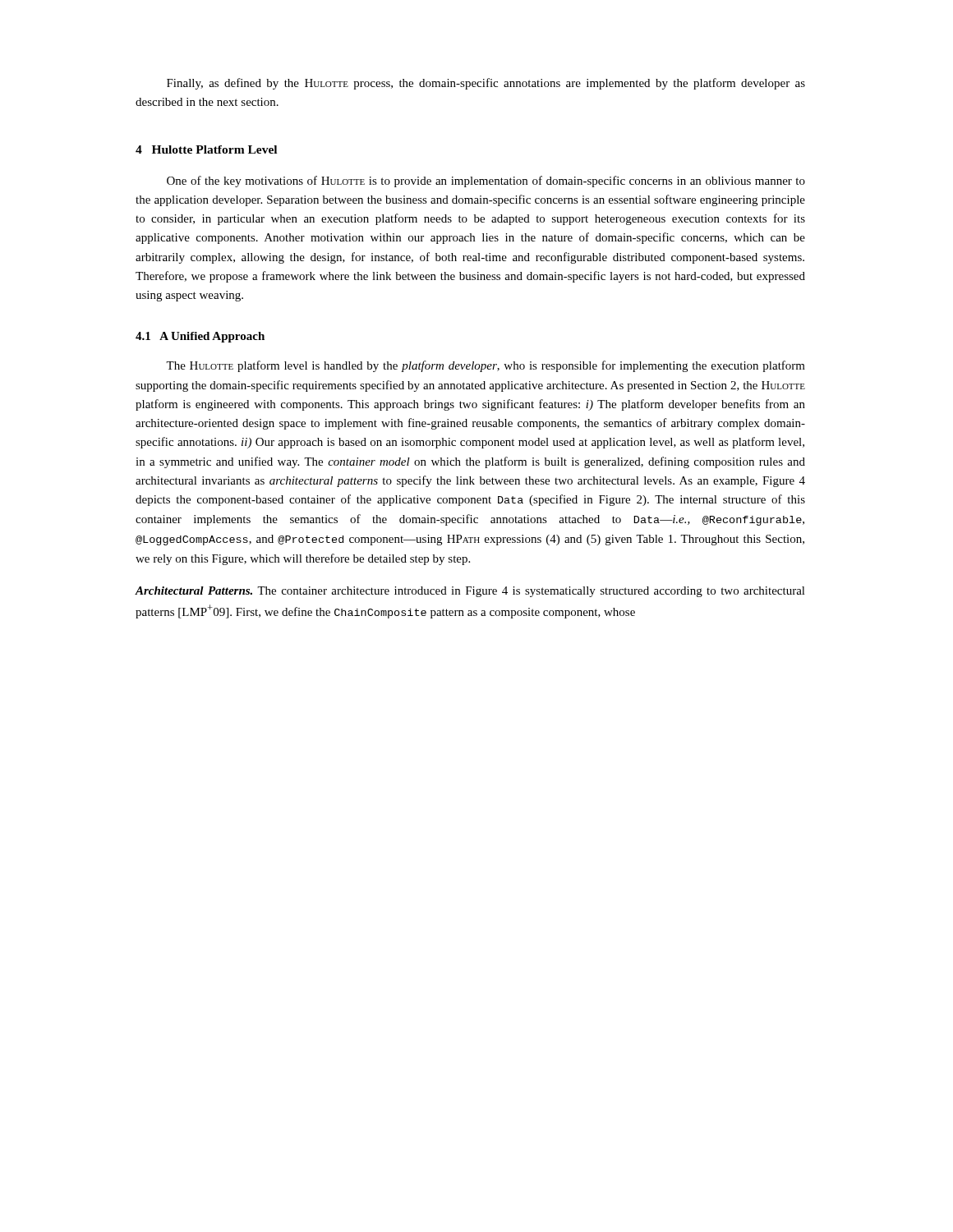Locate the text block with the text "The Hulotte platform"
The image size is (953, 1232).
tap(470, 462)
